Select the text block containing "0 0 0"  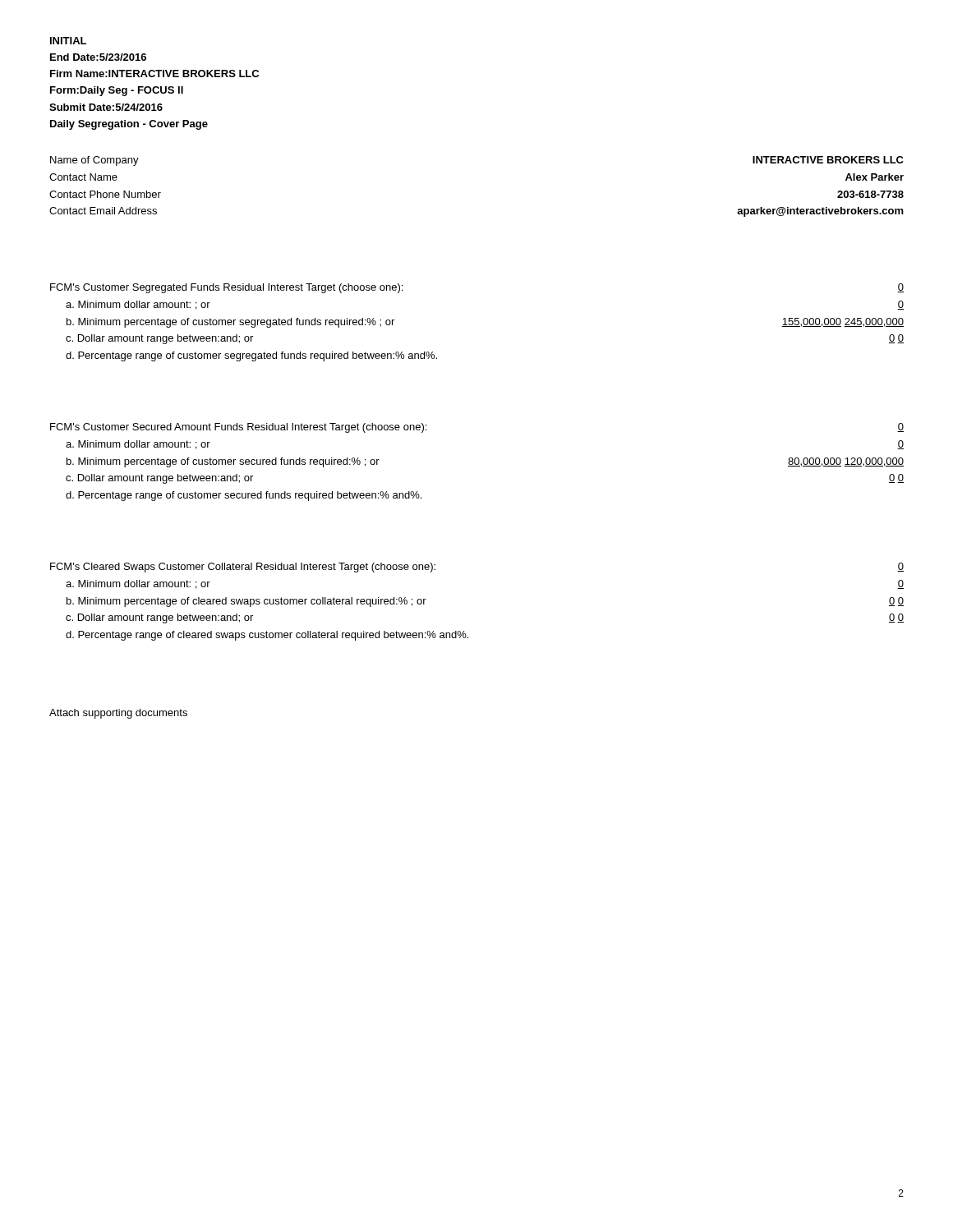tap(896, 593)
